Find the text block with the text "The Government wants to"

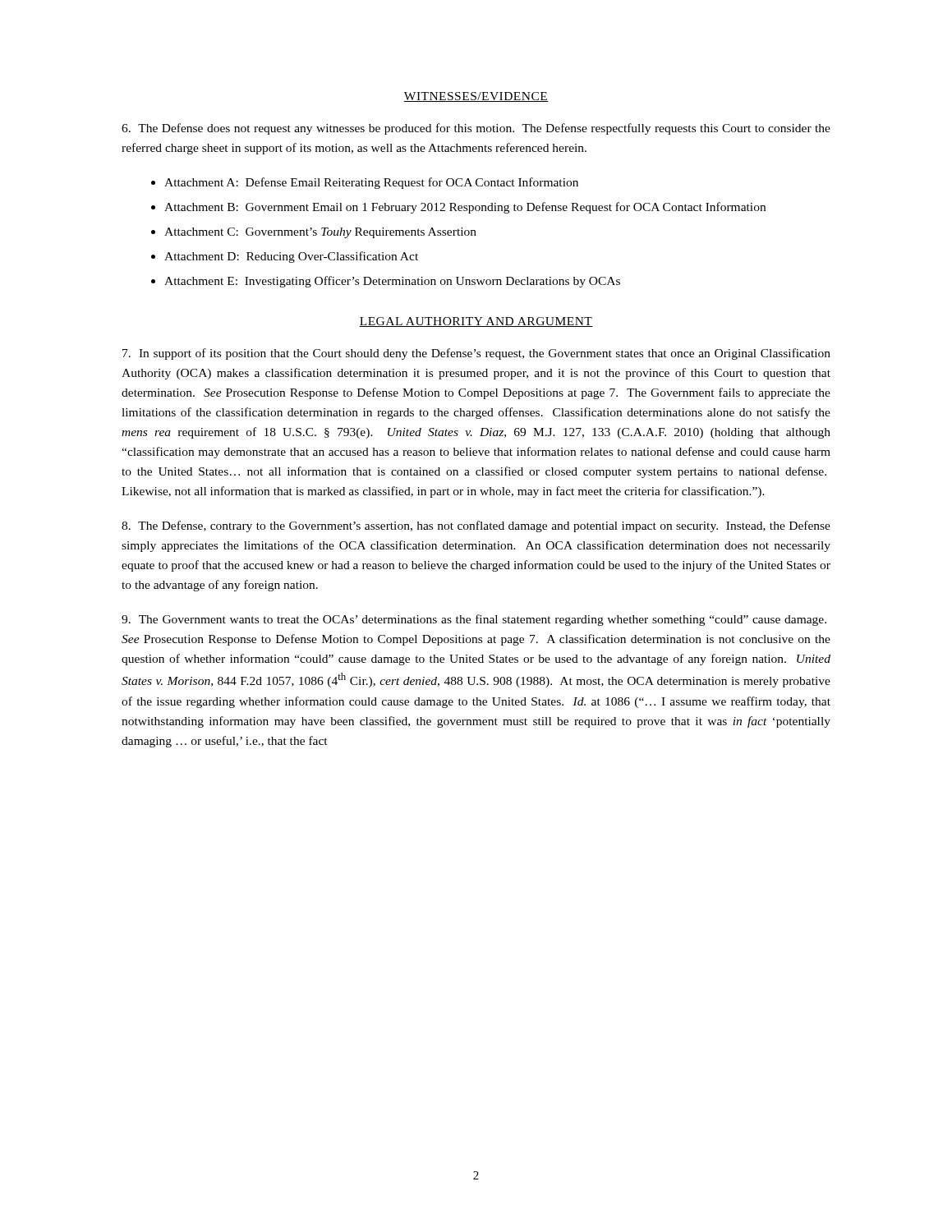tap(476, 680)
